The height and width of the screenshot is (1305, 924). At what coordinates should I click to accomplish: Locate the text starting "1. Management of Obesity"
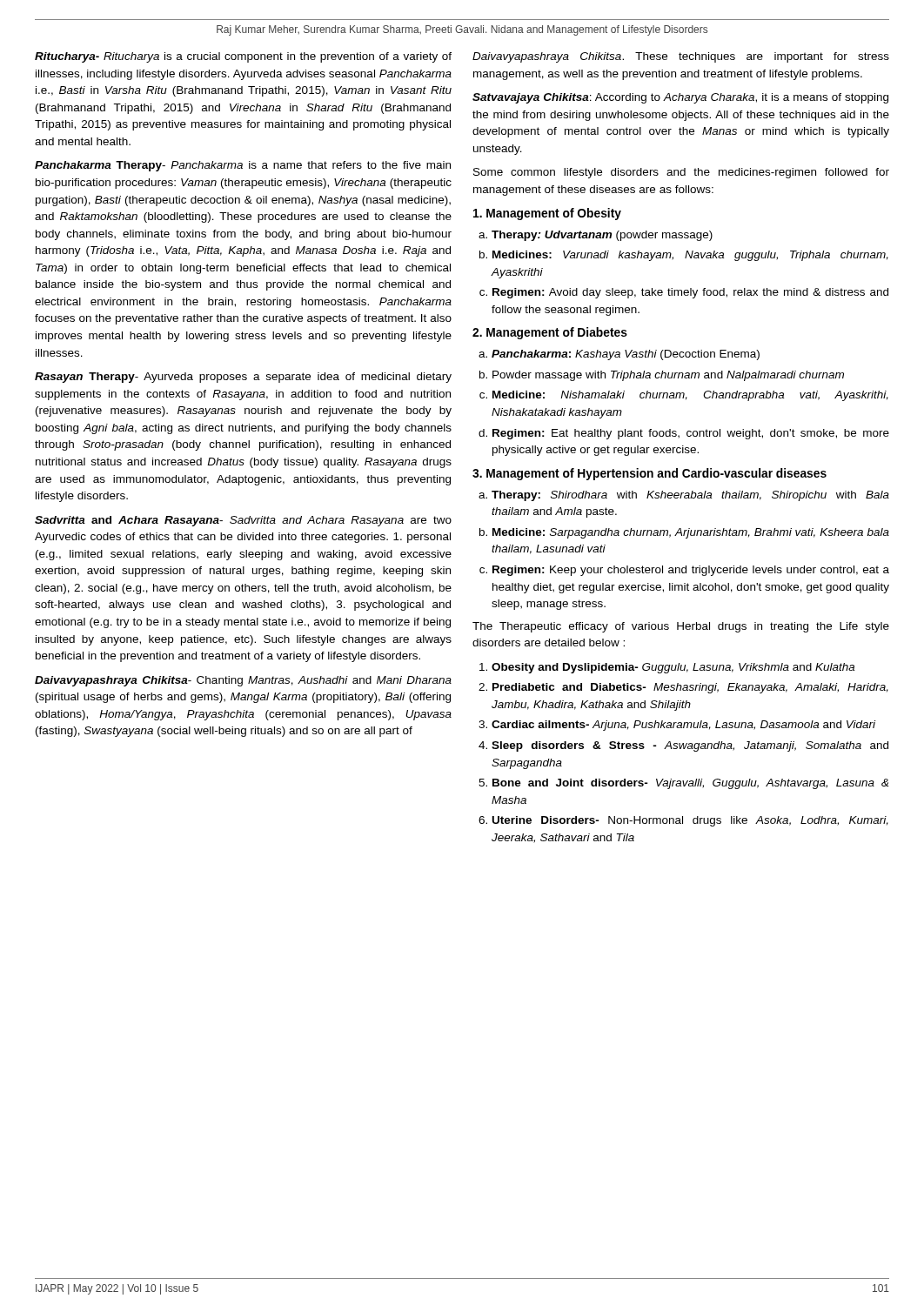[x=547, y=214]
